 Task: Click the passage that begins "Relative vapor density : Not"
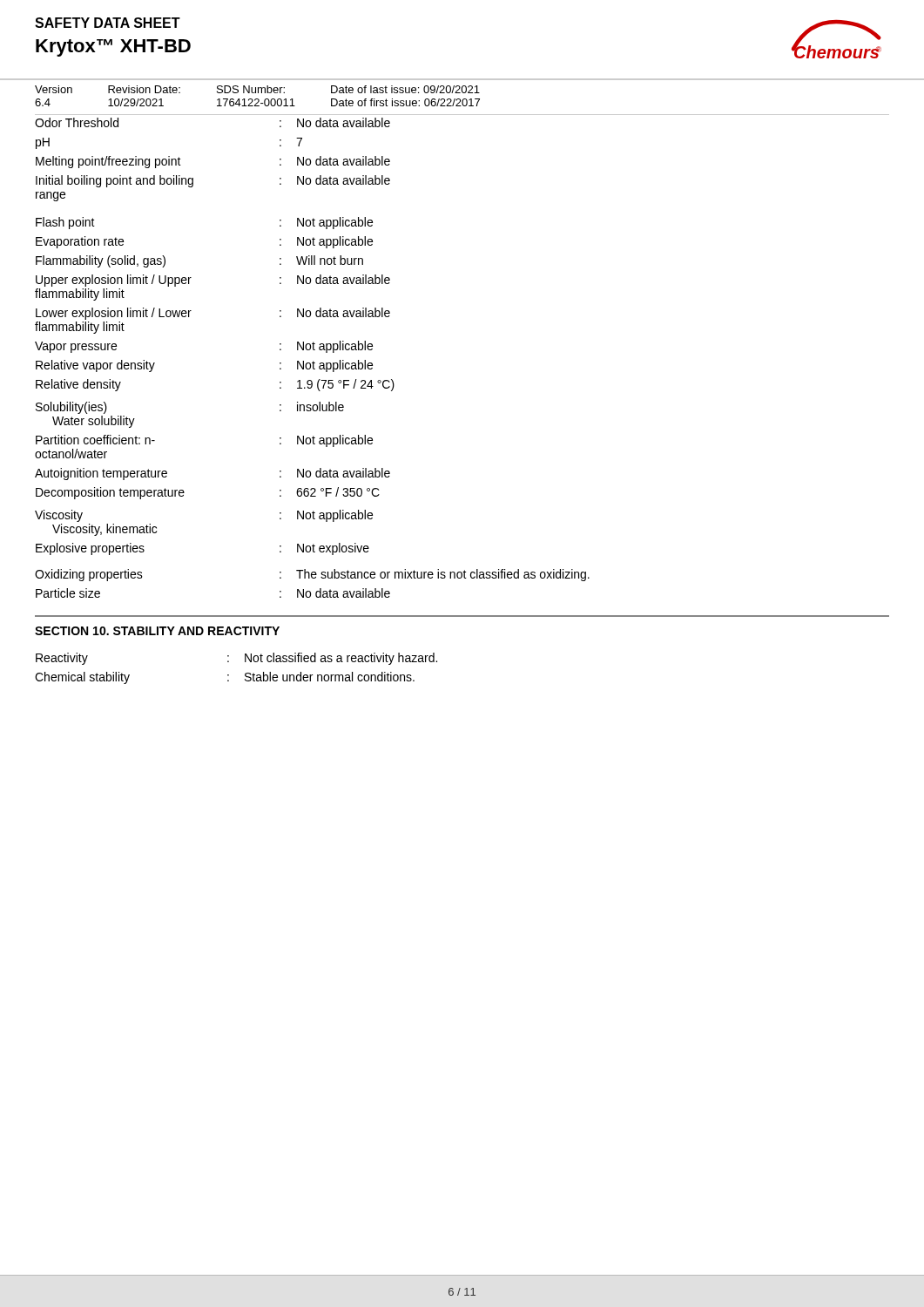coord(94,366)
